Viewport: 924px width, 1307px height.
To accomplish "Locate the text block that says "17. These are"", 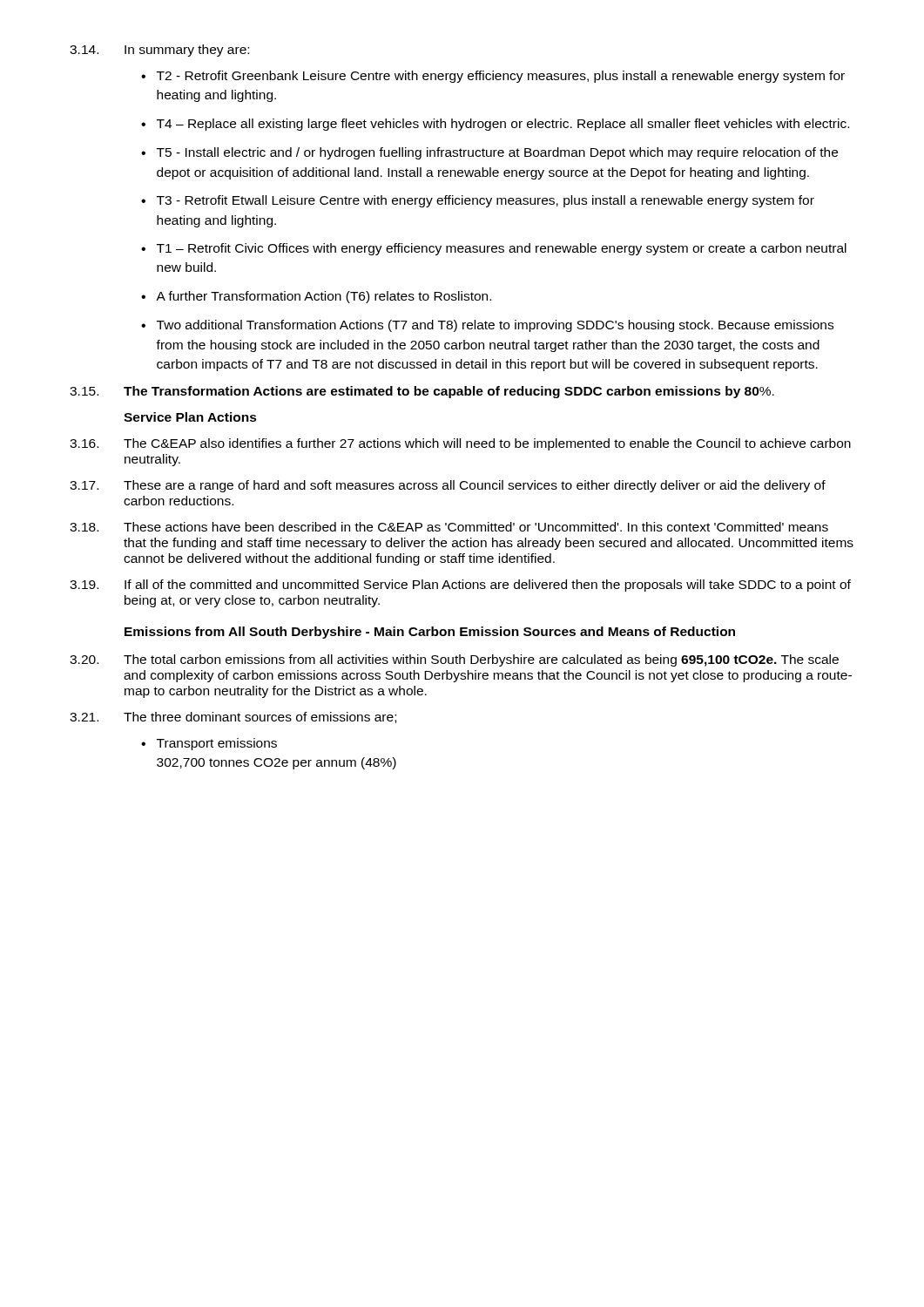I will point(462,493).
